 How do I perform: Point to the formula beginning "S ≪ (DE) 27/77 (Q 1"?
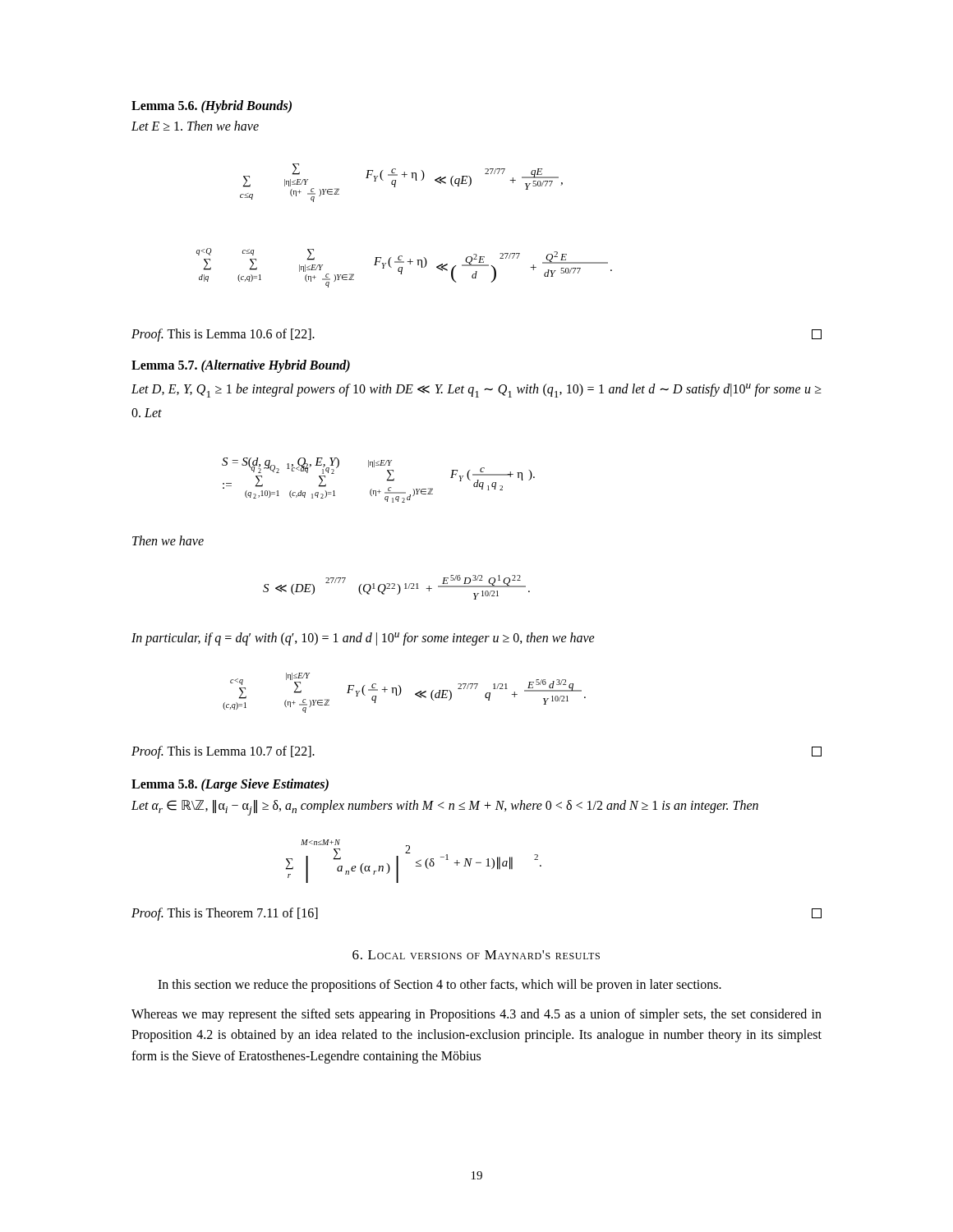(476, 588)
